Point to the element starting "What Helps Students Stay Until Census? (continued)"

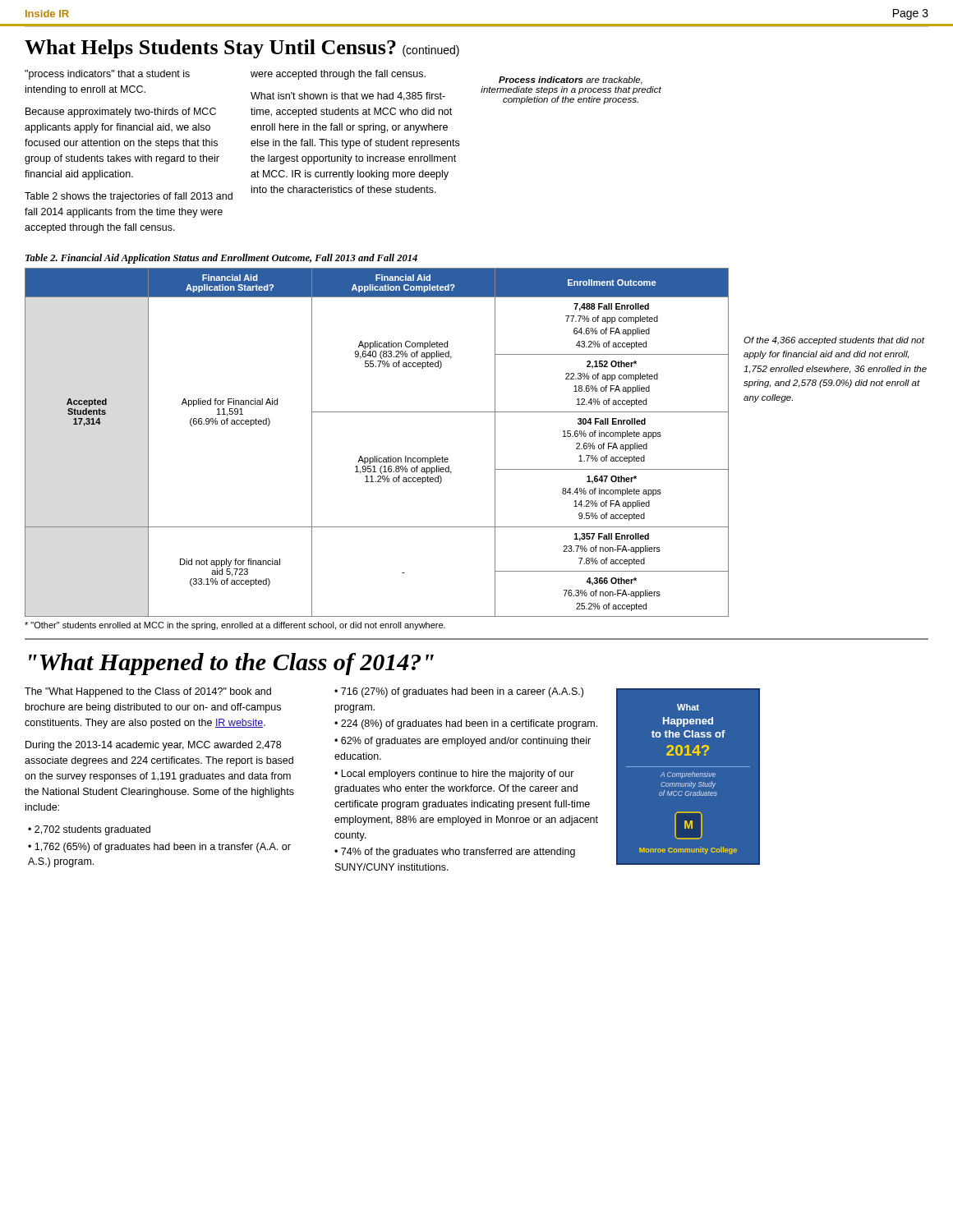click(x=242, y=47)
